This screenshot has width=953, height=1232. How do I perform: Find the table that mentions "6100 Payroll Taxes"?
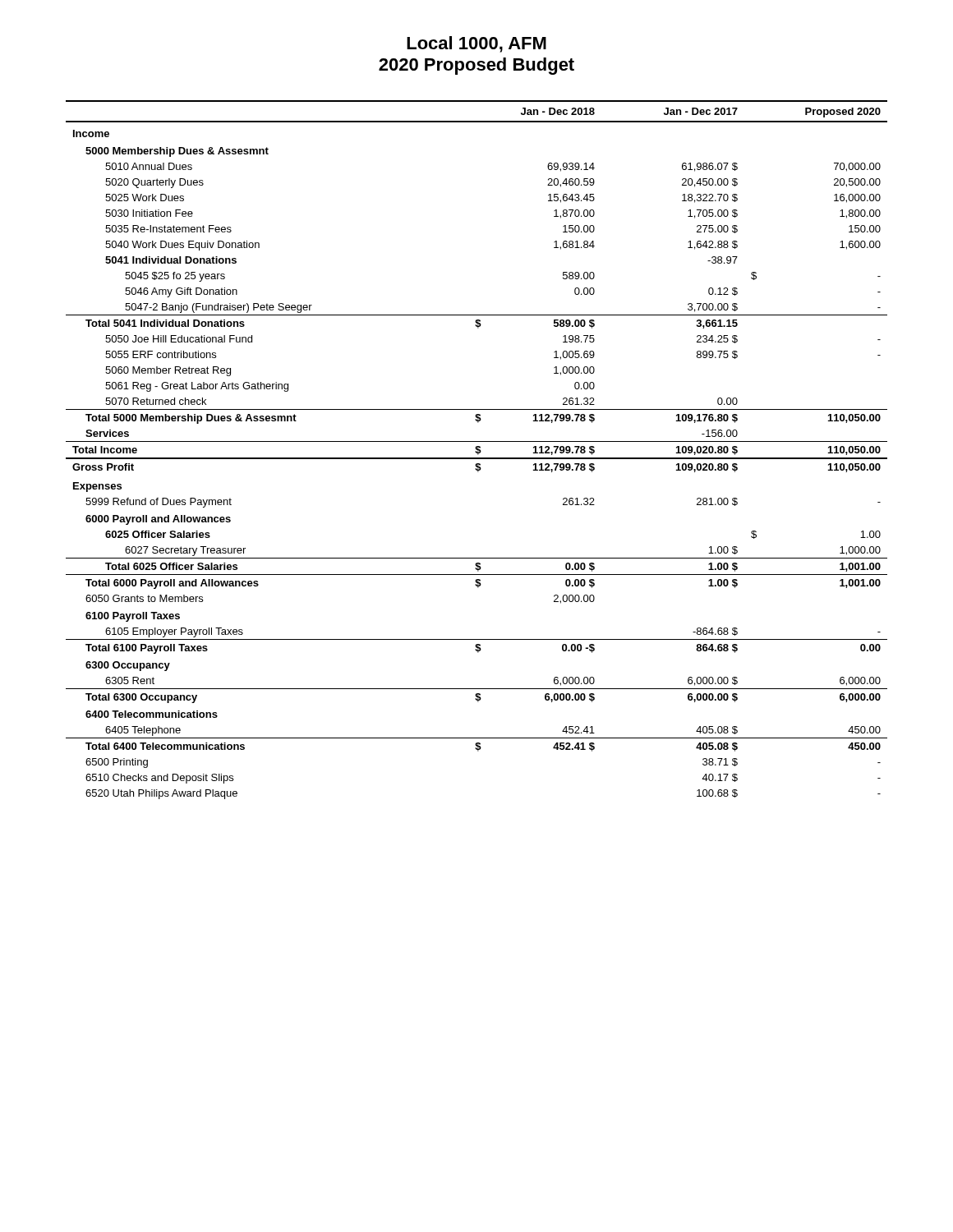476,450
